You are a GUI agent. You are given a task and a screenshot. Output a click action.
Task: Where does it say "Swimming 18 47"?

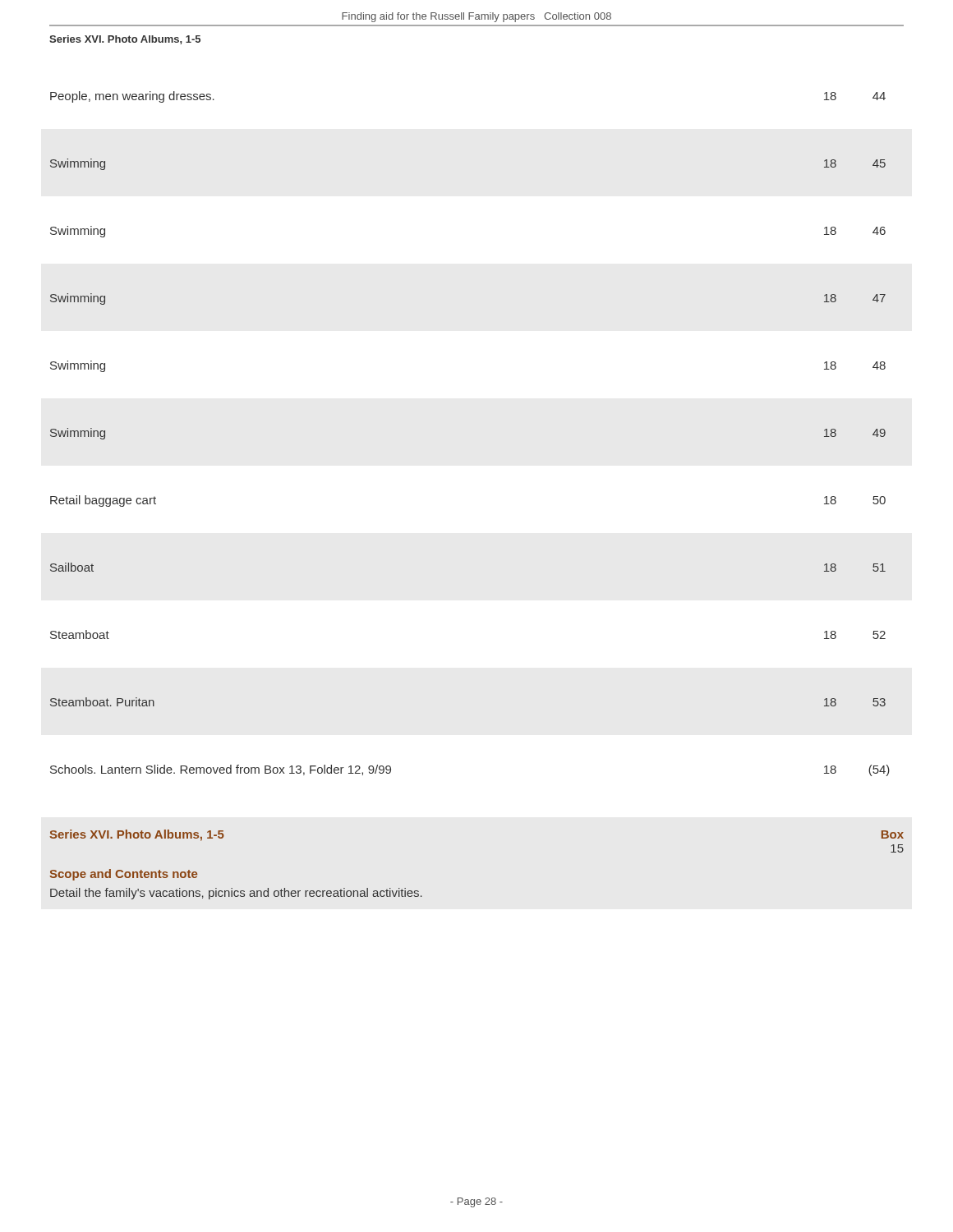[x=74, y=299]
